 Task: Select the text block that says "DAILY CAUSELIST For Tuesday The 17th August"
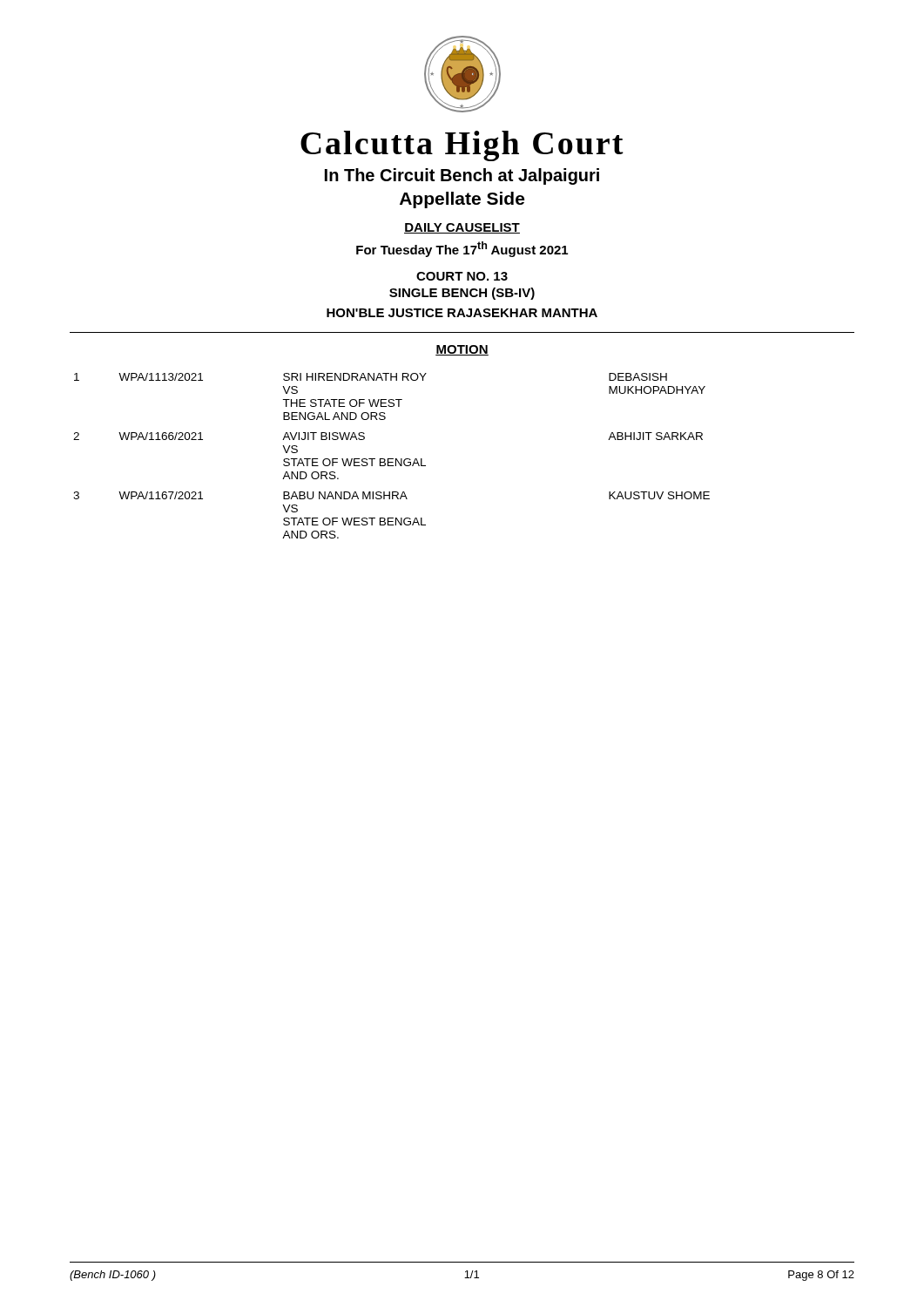[x=462, y=239]
